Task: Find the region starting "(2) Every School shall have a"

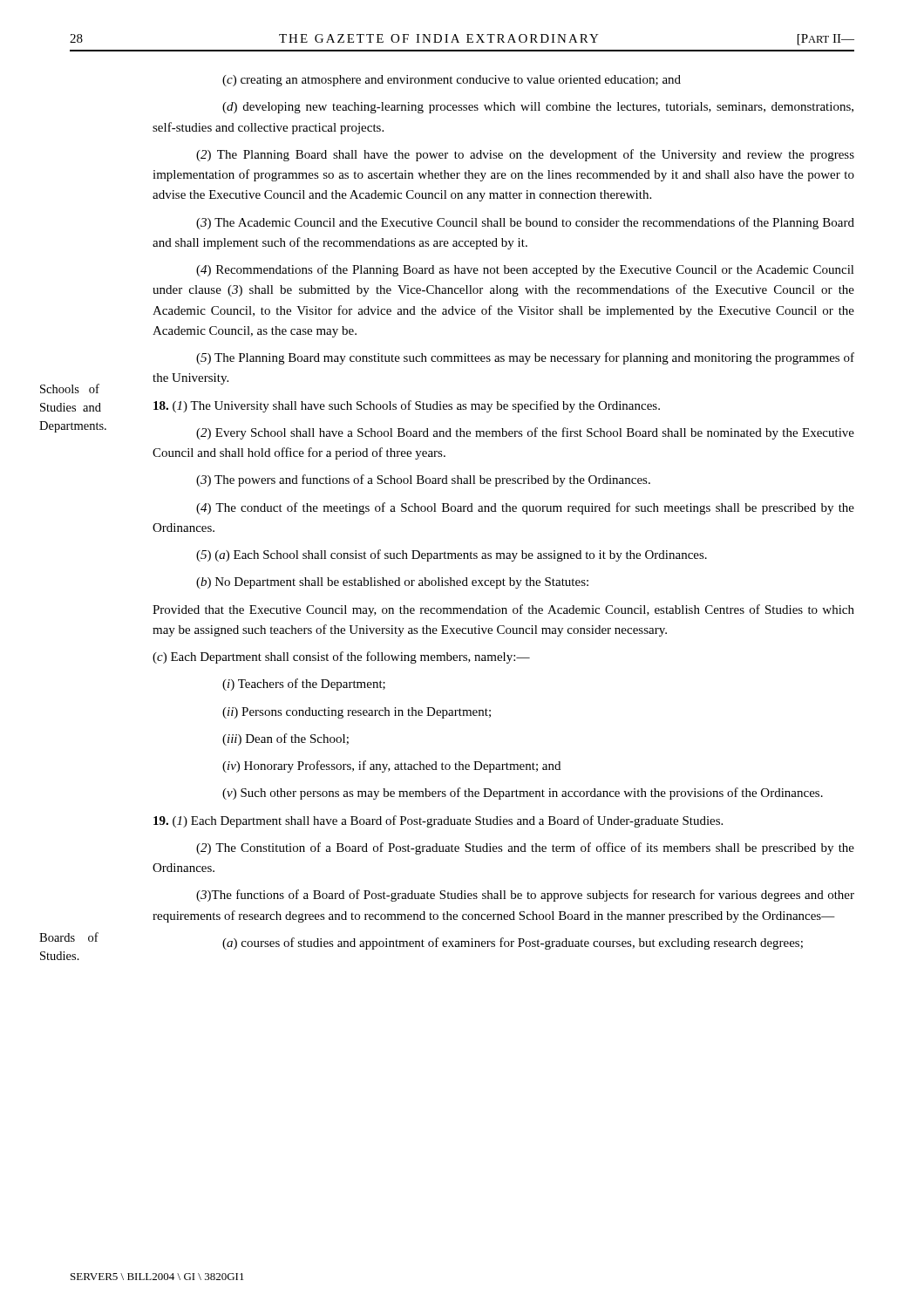Action: (503, 443)
